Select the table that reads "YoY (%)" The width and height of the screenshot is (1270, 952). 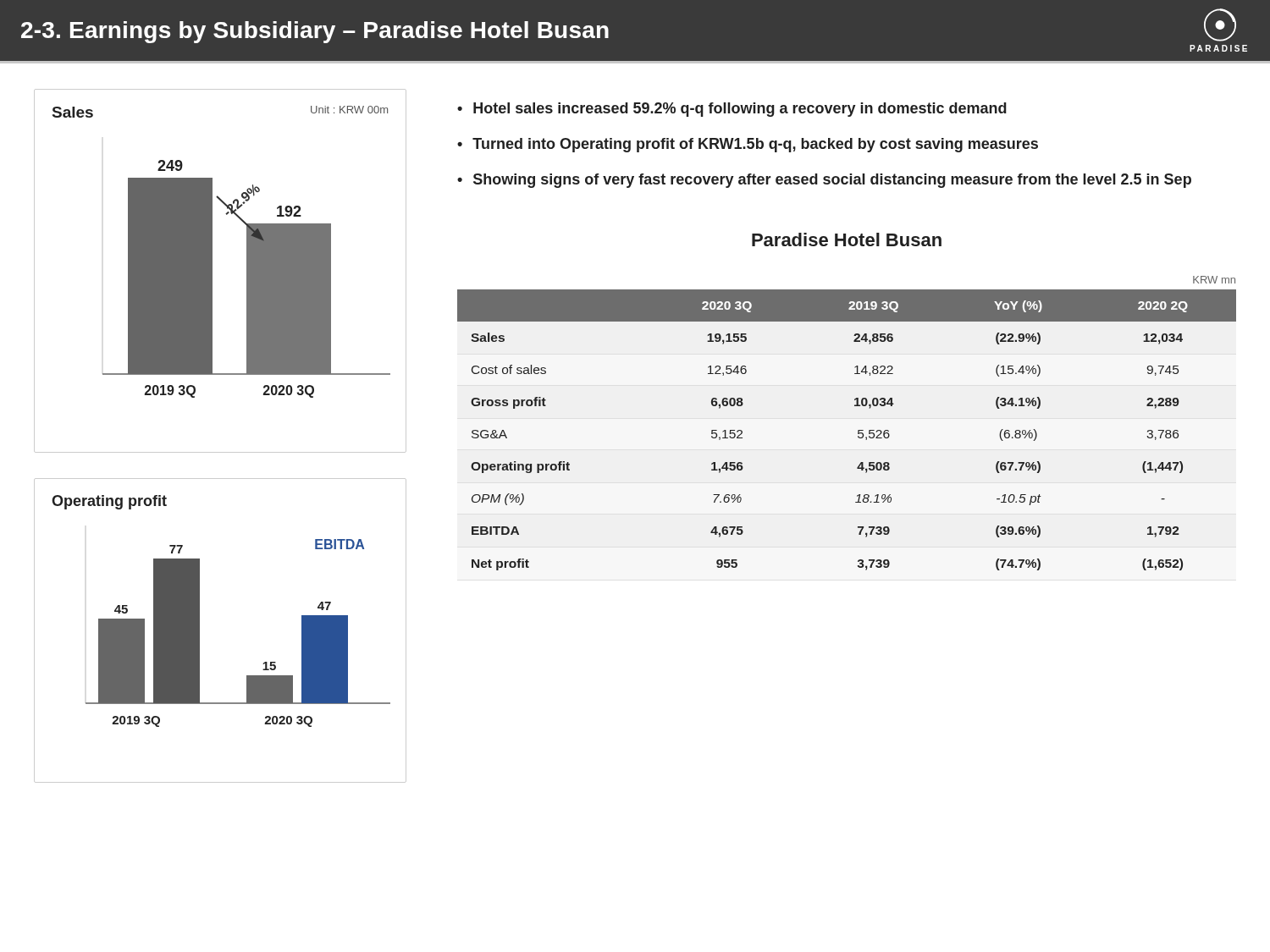pos(847,427)
